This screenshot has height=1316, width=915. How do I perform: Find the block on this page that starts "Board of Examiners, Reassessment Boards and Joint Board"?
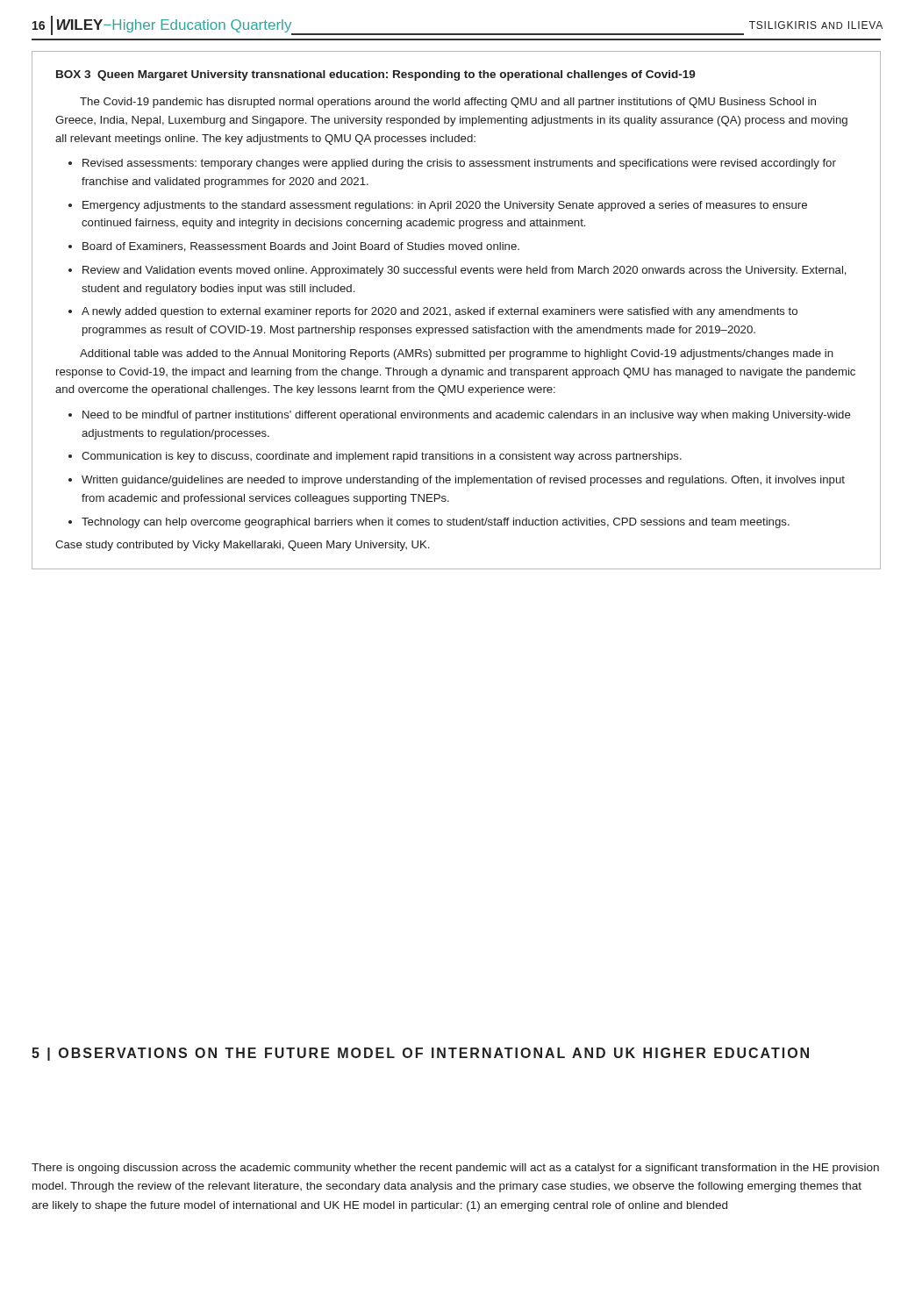pyautogui.click(x=301, y=246)
